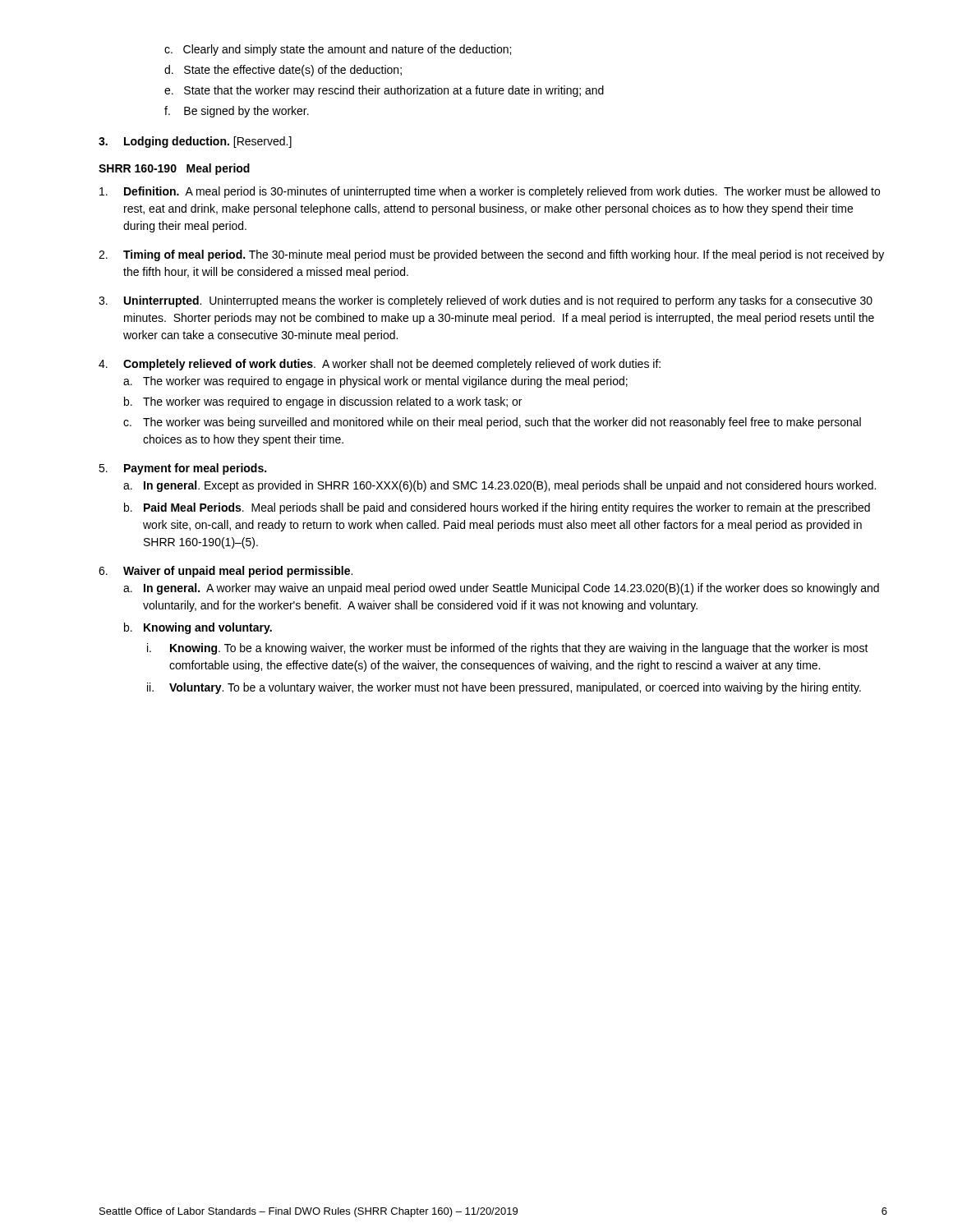Viewport: 953px width, 1232px height.
Task: Find the block on this page that starts "4. Completely relieved of work duties."
Action: click(493, 402)
